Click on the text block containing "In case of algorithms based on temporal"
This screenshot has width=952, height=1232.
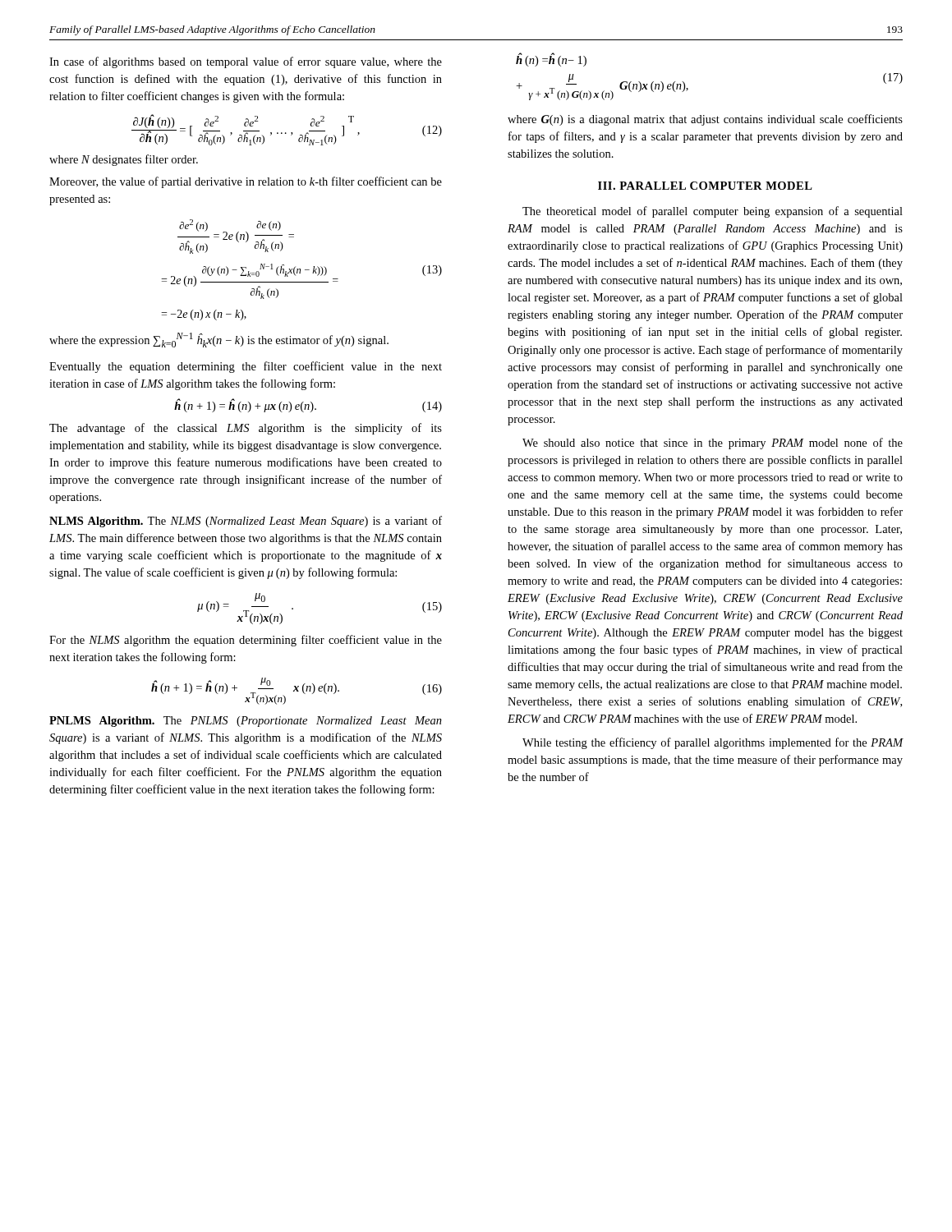246,79
